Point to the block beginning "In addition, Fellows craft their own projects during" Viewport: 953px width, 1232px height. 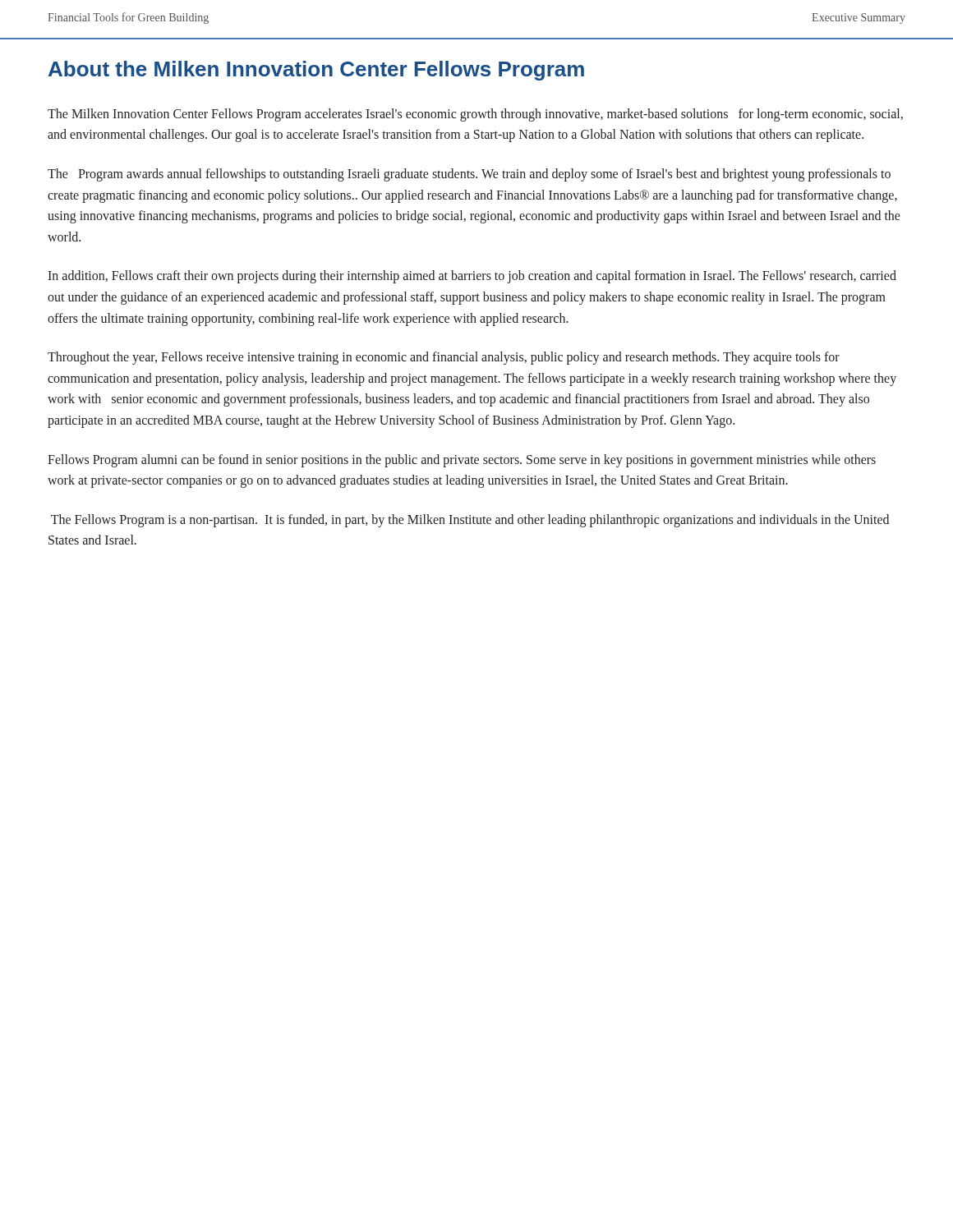[472, 297]
